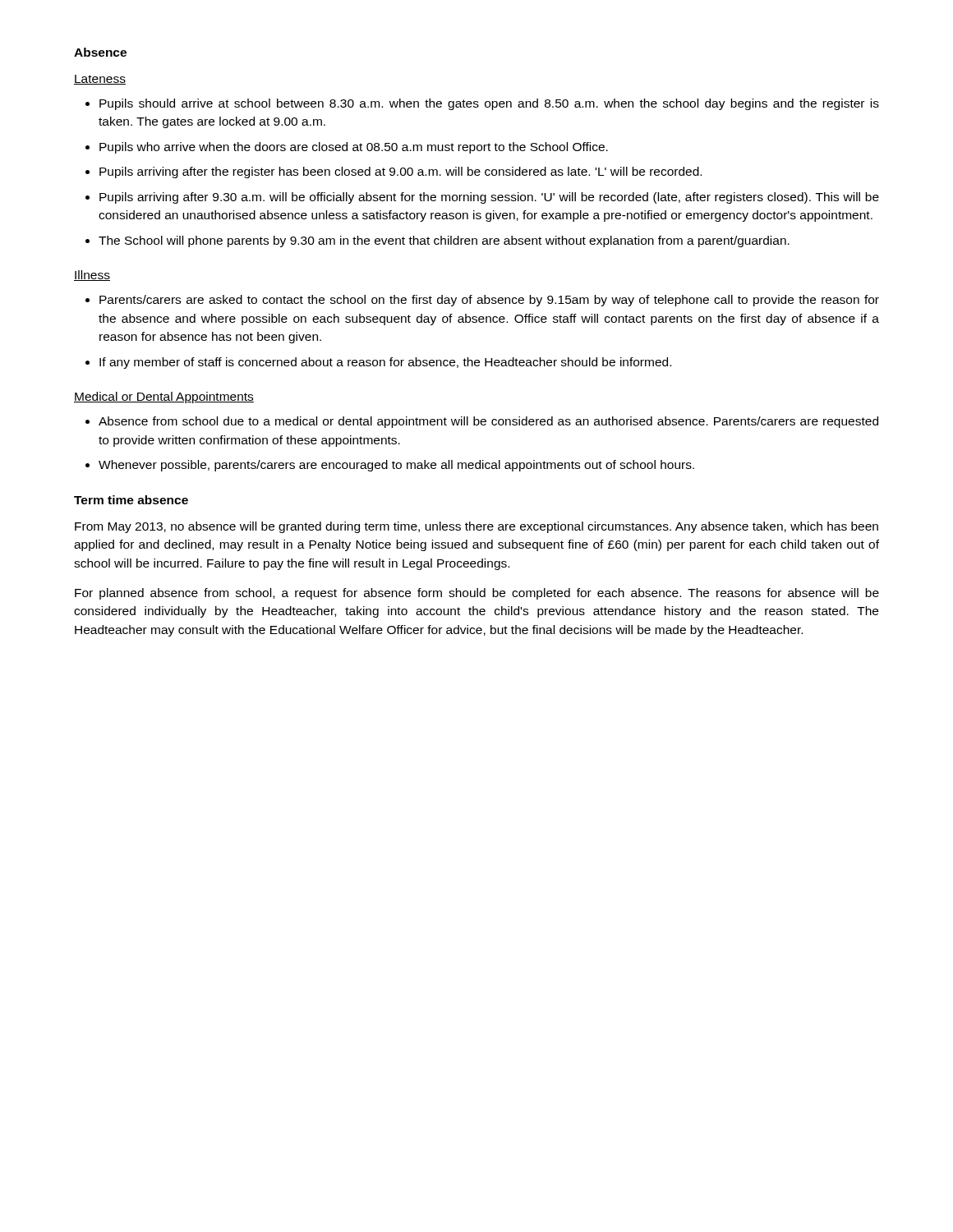Click the passage that begins "Absence from school due"
Screen dimensions: 1232x953
pyautogui.click(x=489, y=430)
